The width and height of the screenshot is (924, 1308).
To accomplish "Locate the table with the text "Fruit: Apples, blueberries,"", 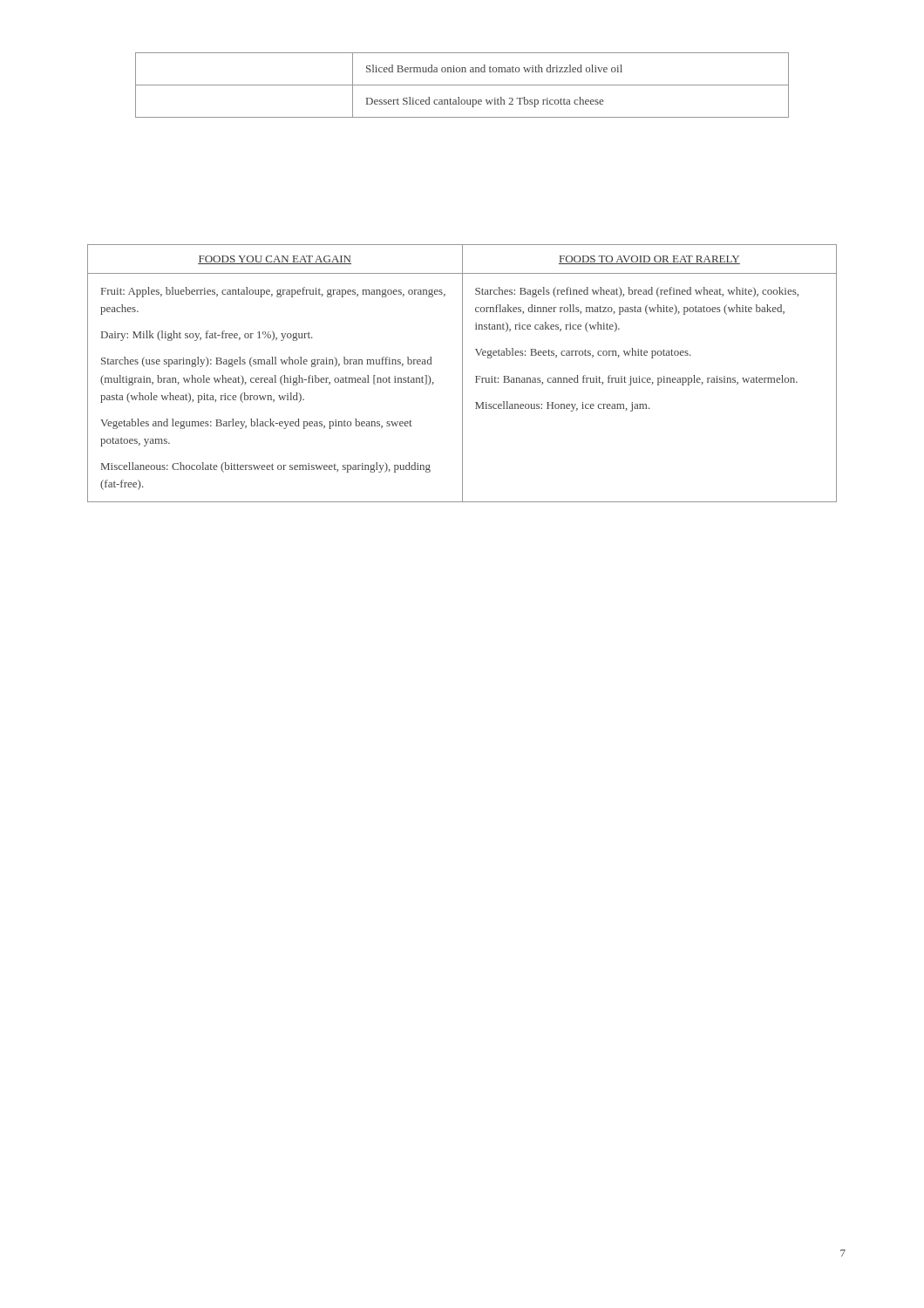I will pos(462,373).
